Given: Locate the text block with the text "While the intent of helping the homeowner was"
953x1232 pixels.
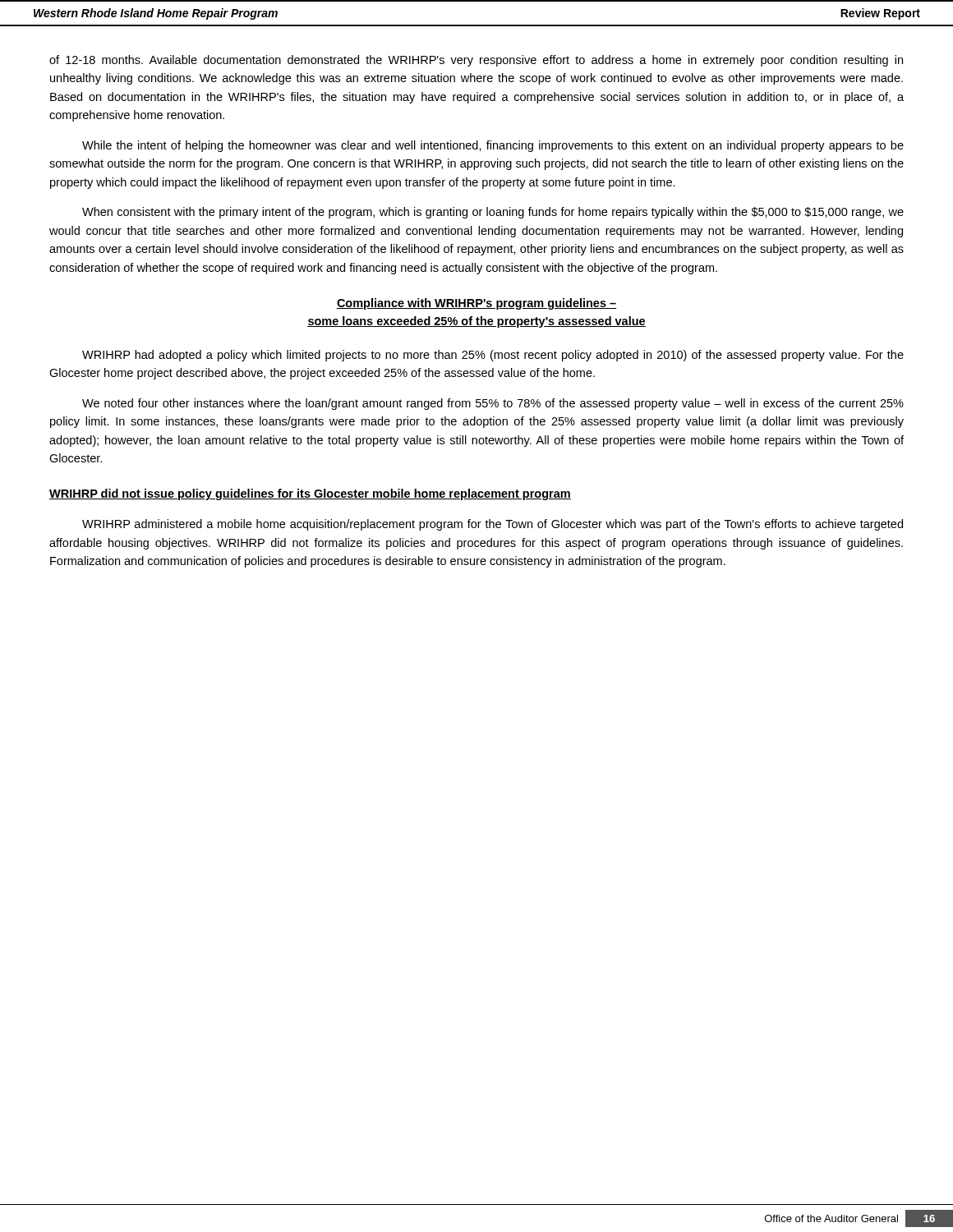Looking at the screenshot, I should (476, 164).
